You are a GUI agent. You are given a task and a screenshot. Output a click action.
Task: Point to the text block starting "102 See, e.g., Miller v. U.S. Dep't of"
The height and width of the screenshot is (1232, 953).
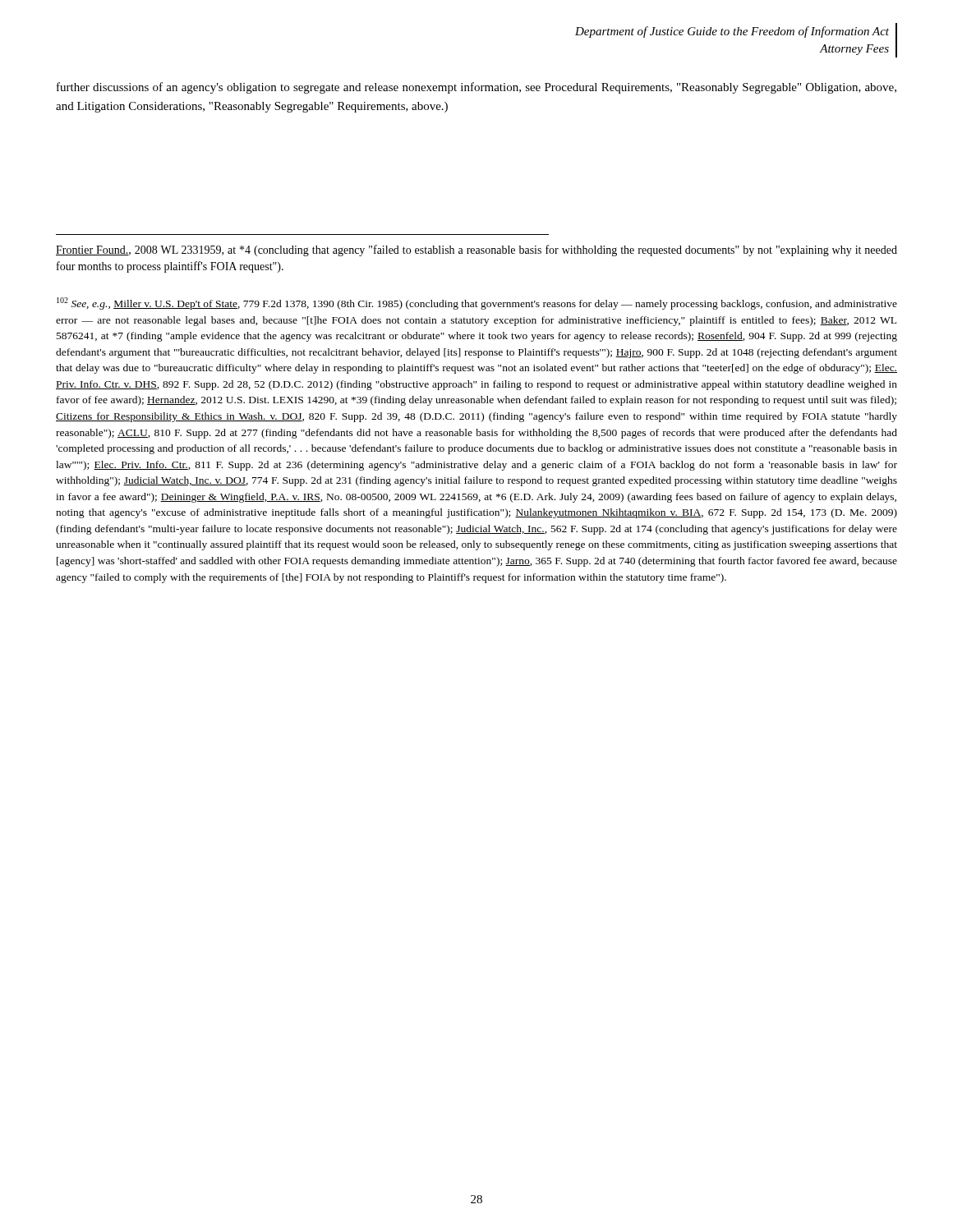476,439
